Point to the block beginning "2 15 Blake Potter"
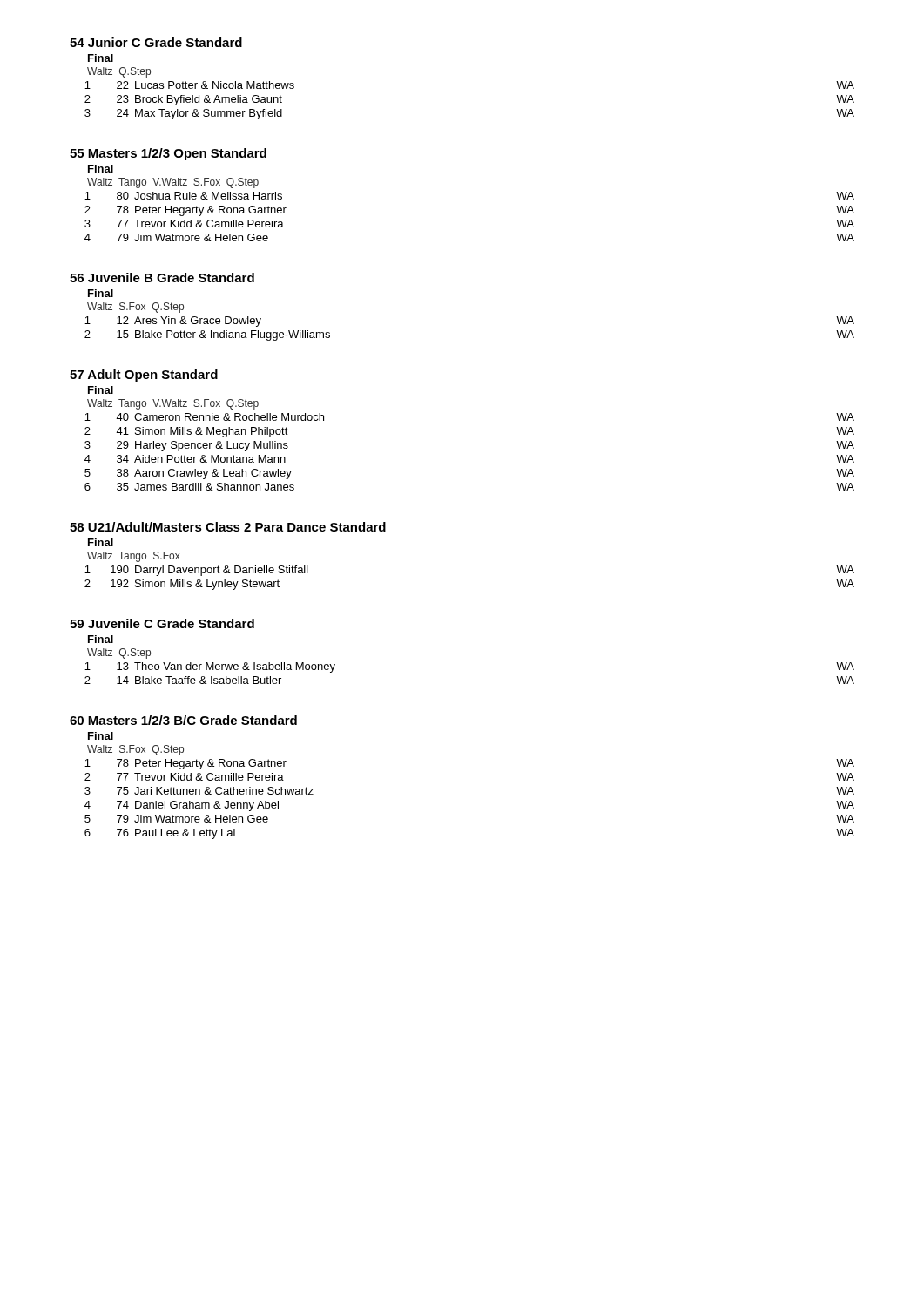Viewport: 924px width, 1307px height. coord(221,335)
